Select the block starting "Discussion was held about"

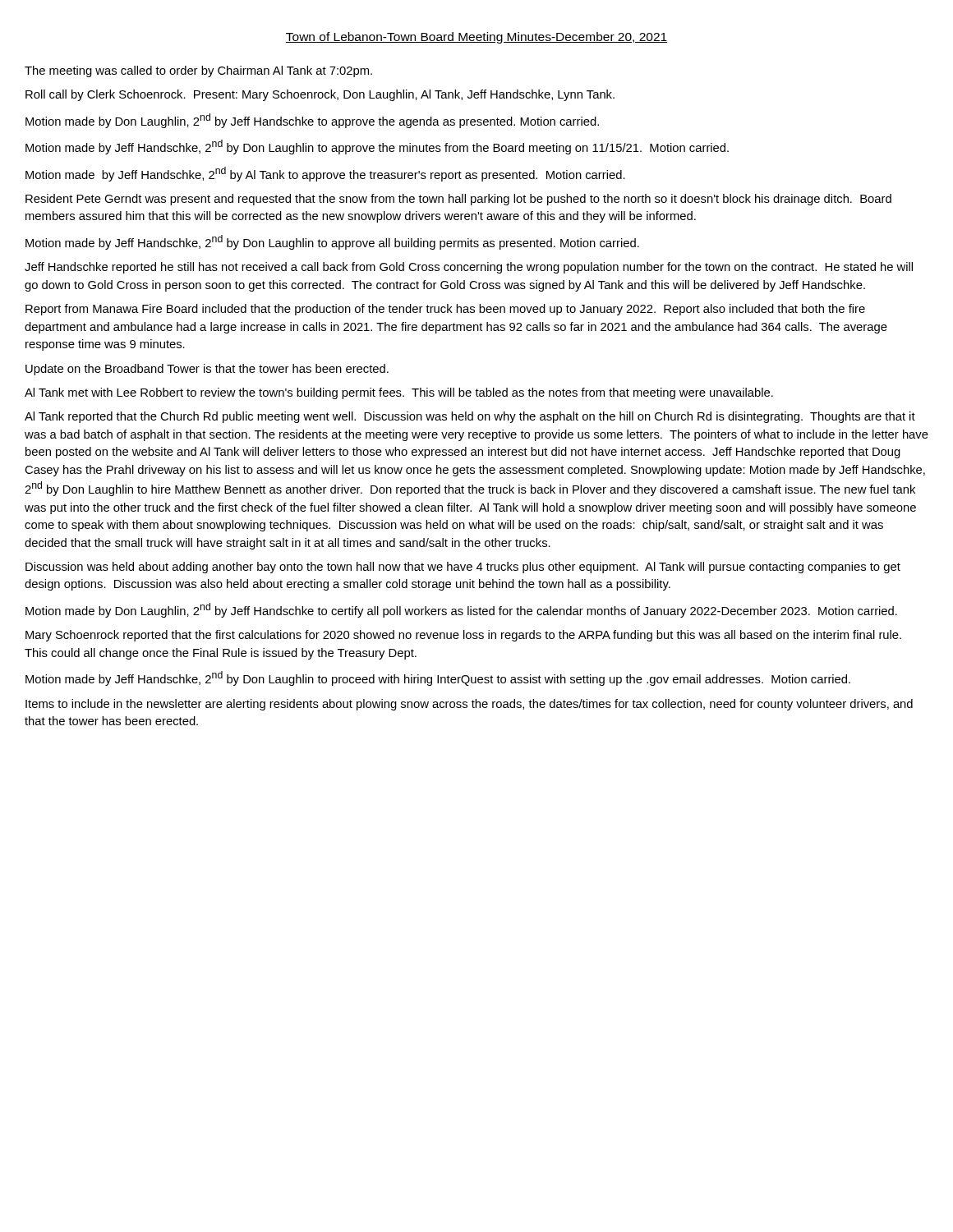click(462, 576)
